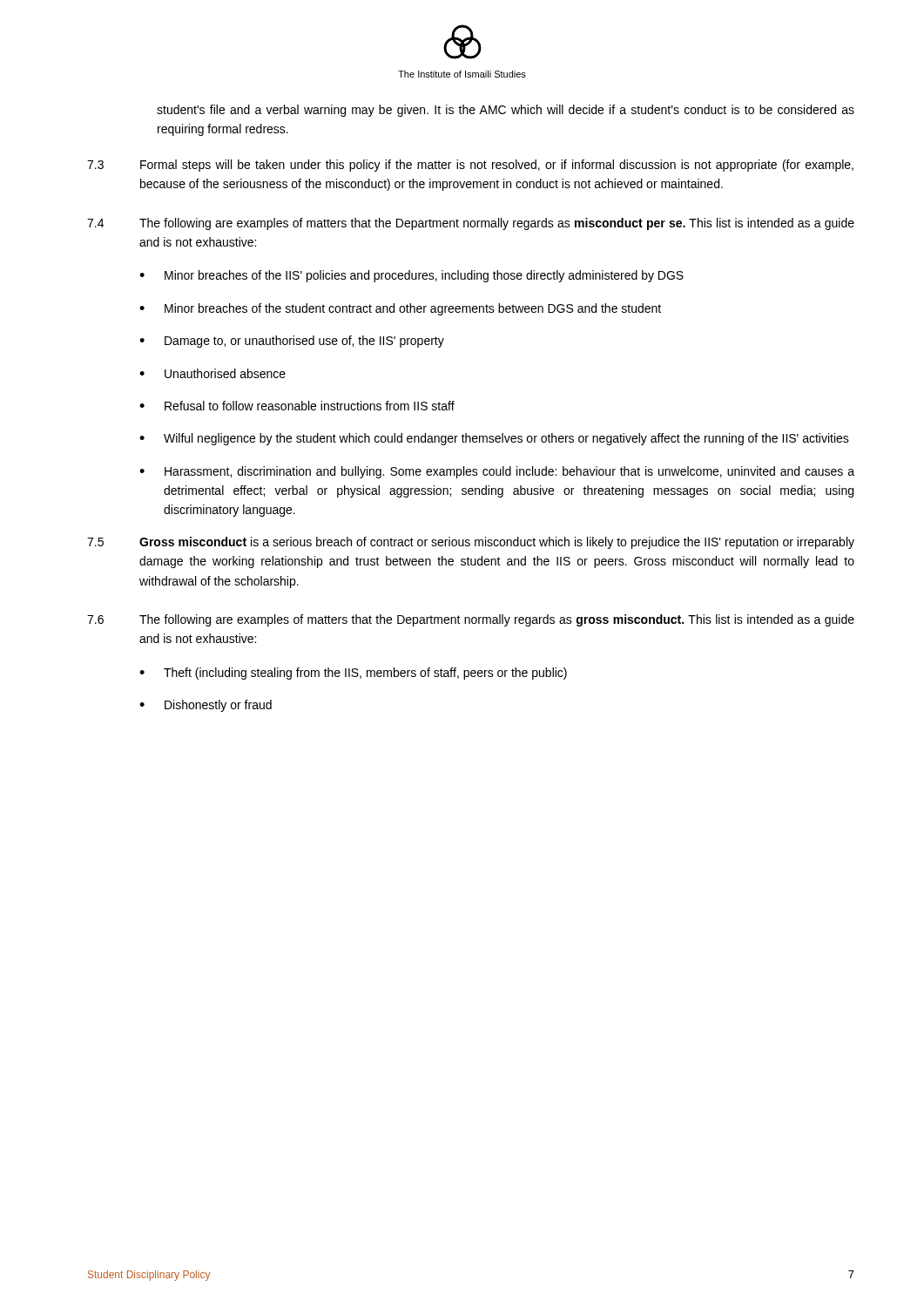Locate the block of text that opens with "3 Formal steps will be taken under"
The height and width of the screenshot is (1307, 924).
point(471,174)
